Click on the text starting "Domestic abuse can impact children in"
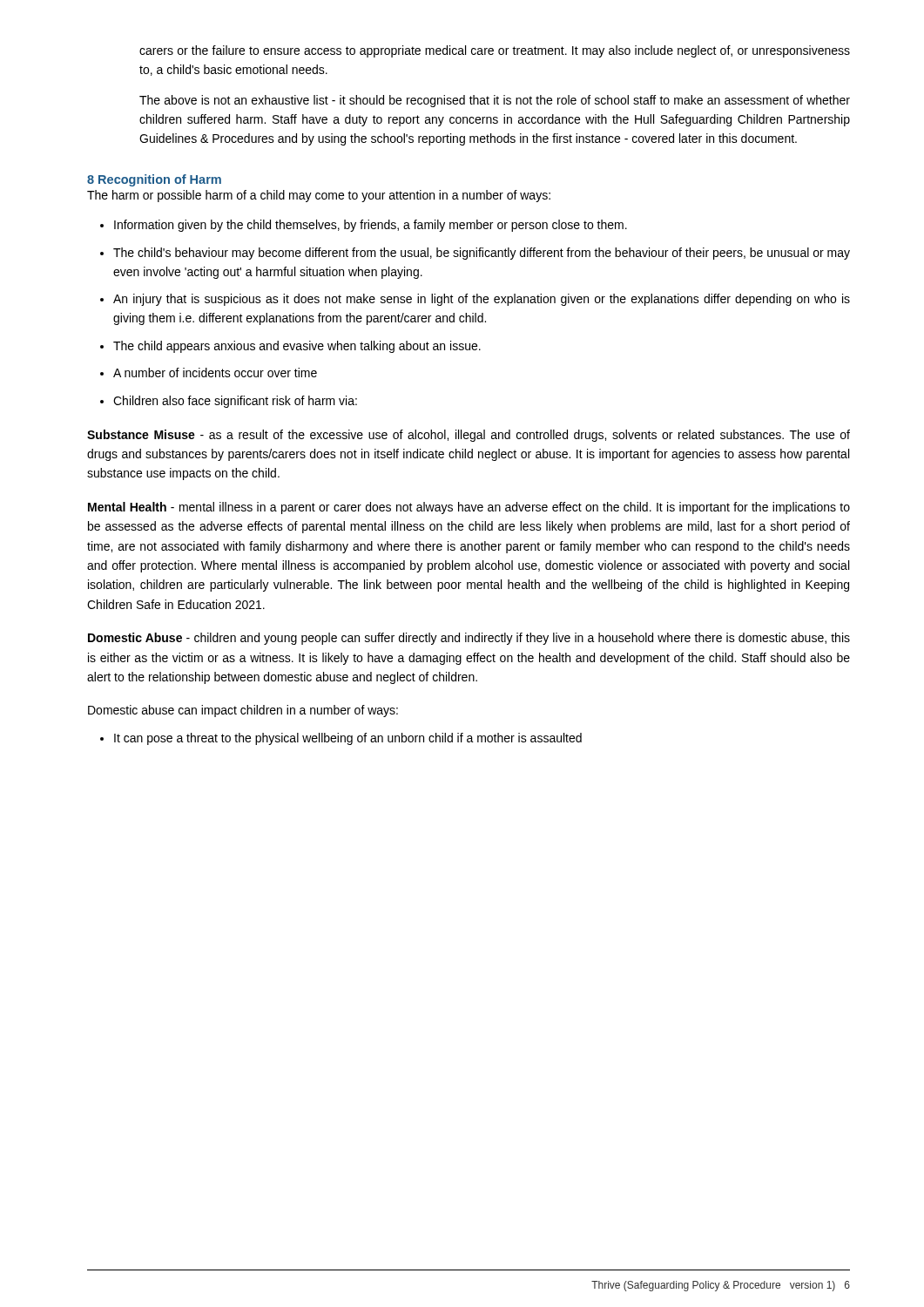Viewport: 924px width, 1307px height. click(x=243, y=711)
